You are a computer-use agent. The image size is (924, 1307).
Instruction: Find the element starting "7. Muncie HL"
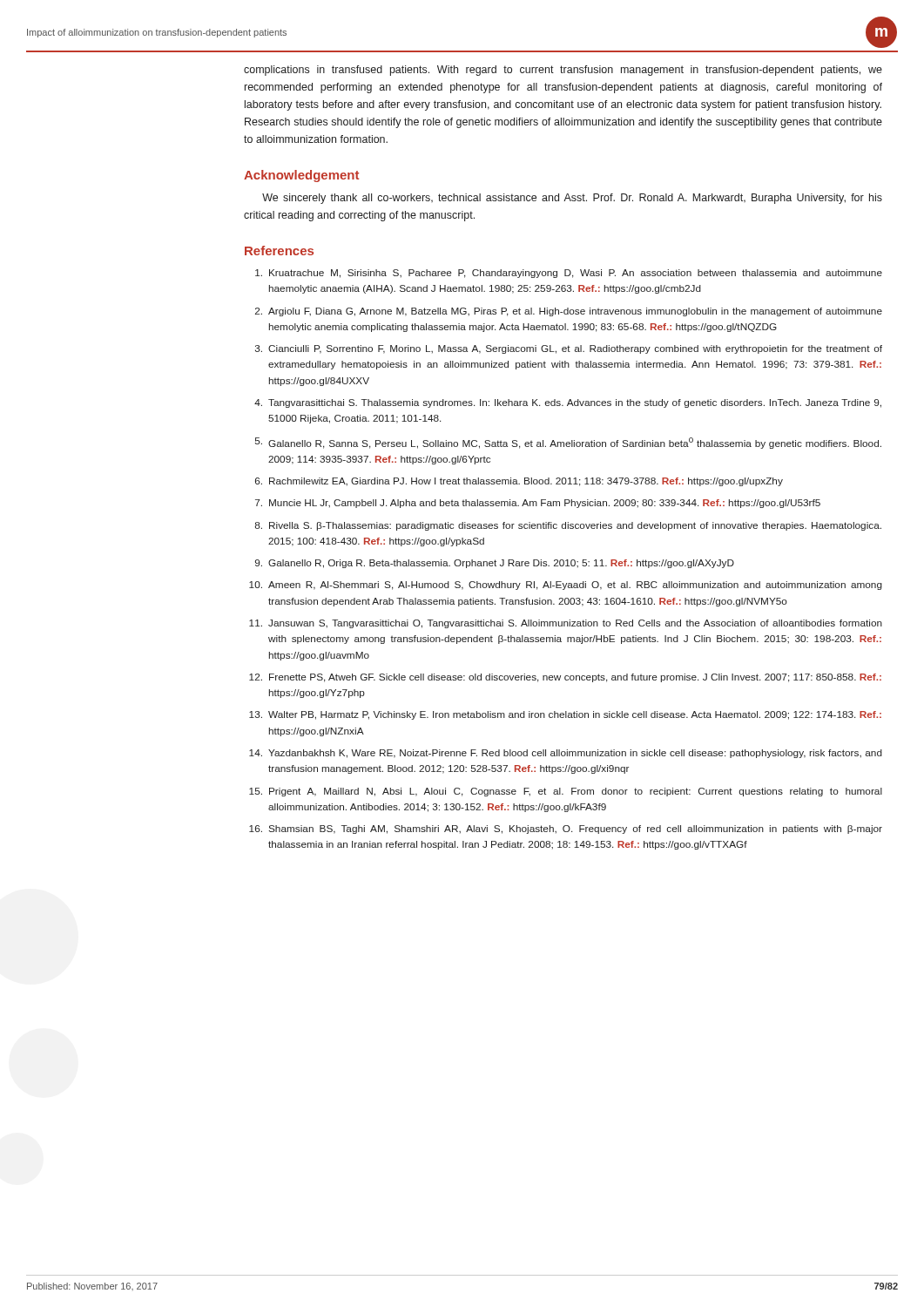coord(532,503)
